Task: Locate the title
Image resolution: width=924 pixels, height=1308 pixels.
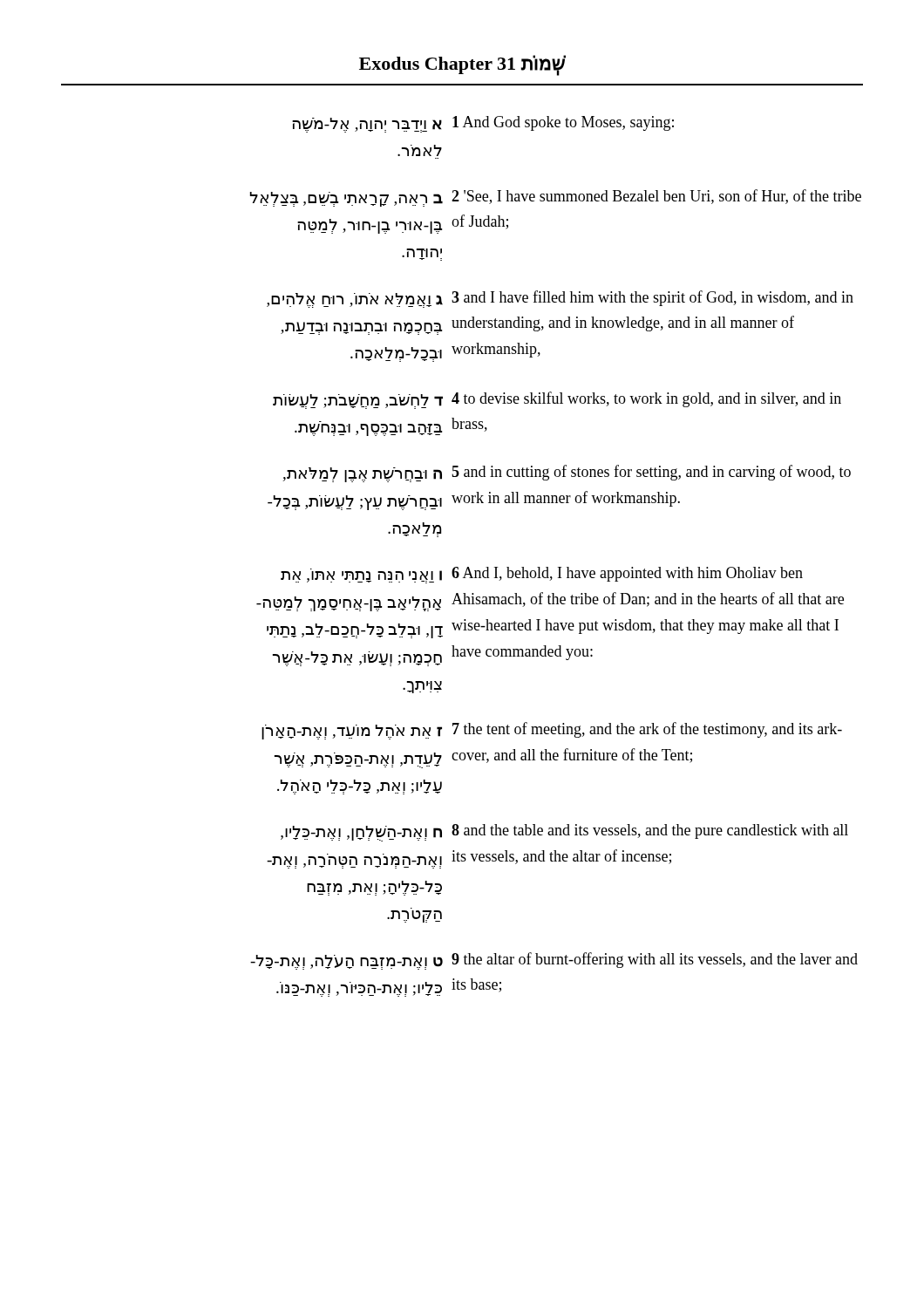Action: 462,63
